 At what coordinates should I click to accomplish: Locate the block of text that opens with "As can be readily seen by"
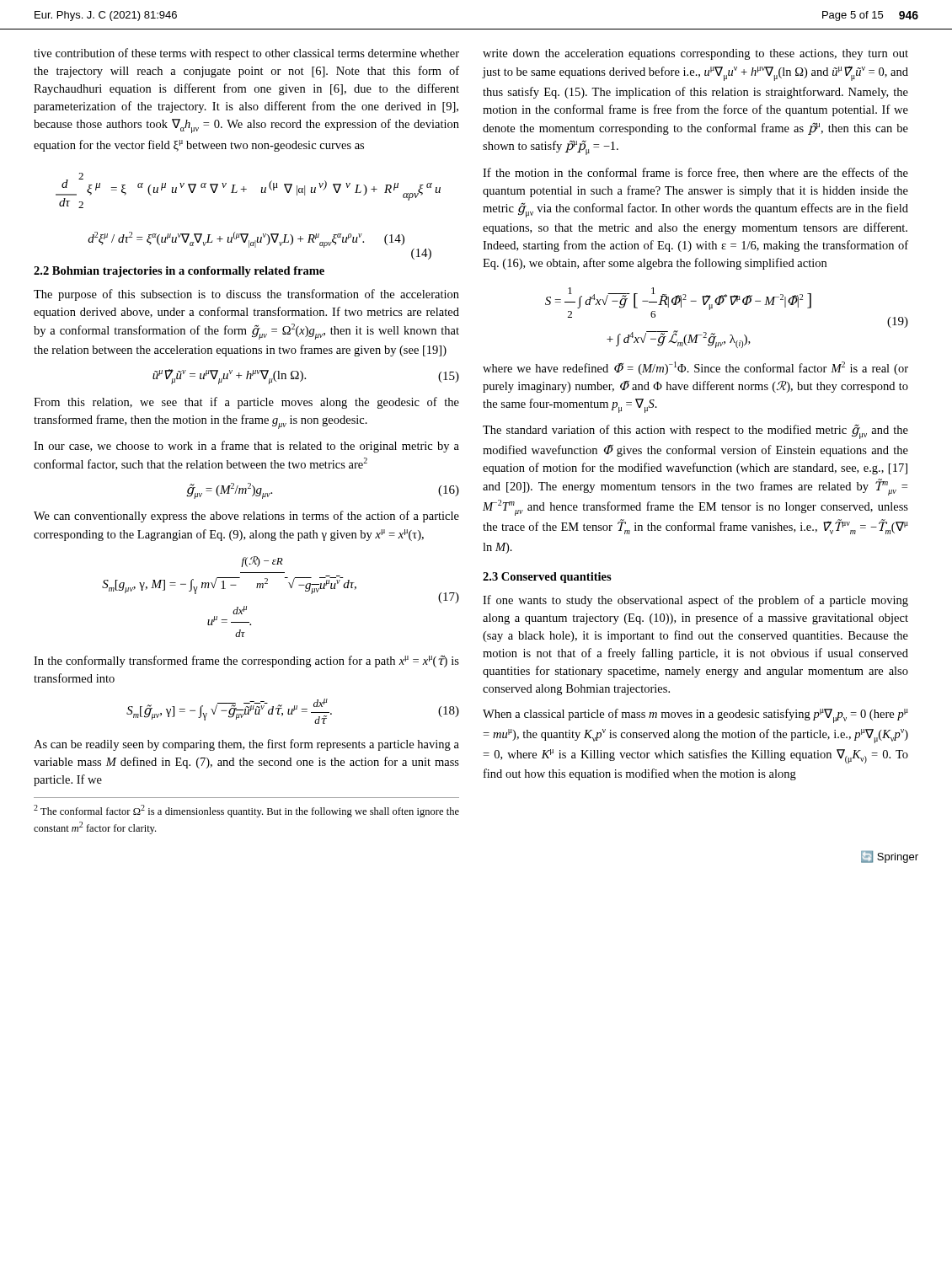click(246, 762)
